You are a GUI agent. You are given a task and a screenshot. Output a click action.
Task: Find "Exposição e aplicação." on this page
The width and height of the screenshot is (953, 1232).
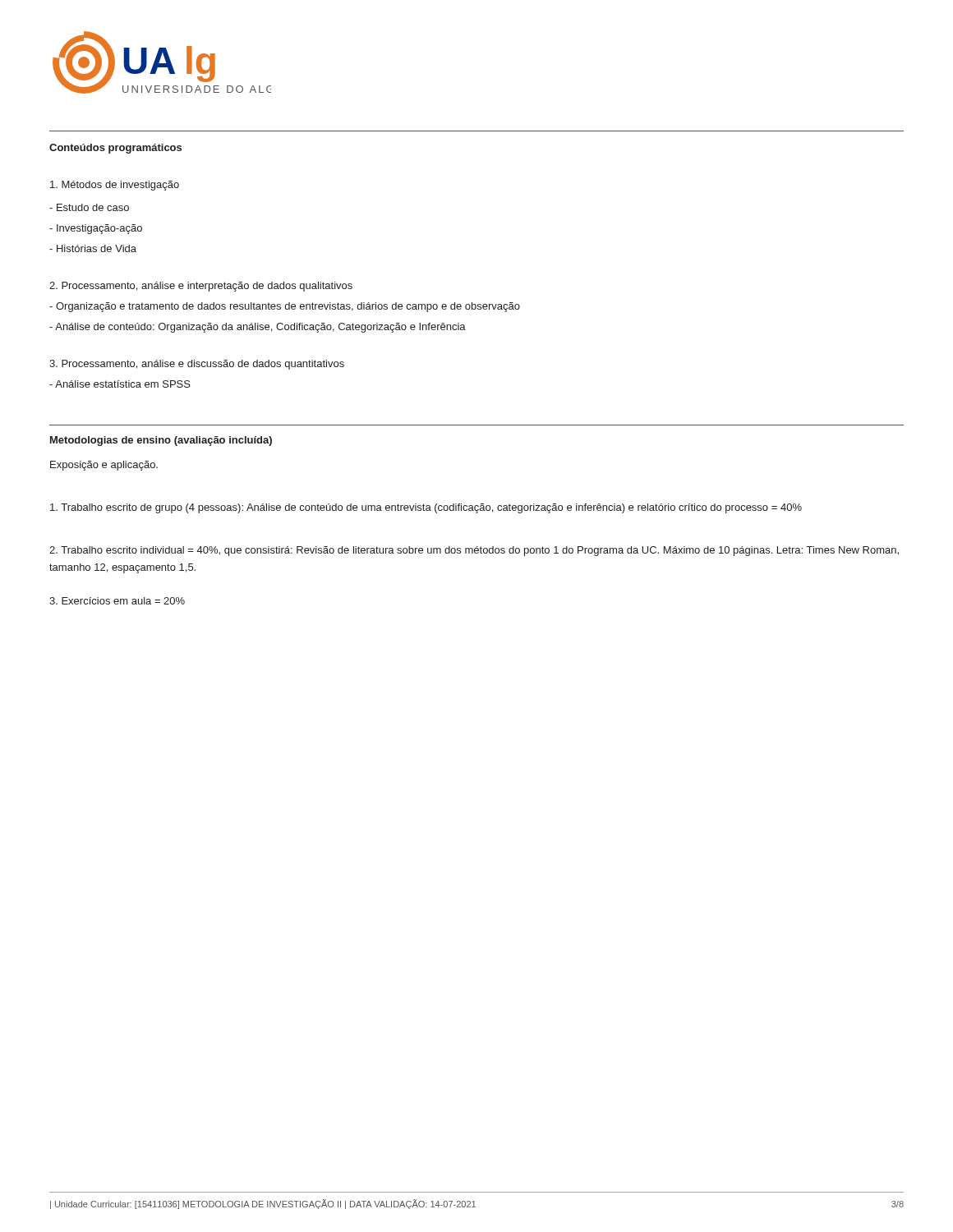[104, 464]
